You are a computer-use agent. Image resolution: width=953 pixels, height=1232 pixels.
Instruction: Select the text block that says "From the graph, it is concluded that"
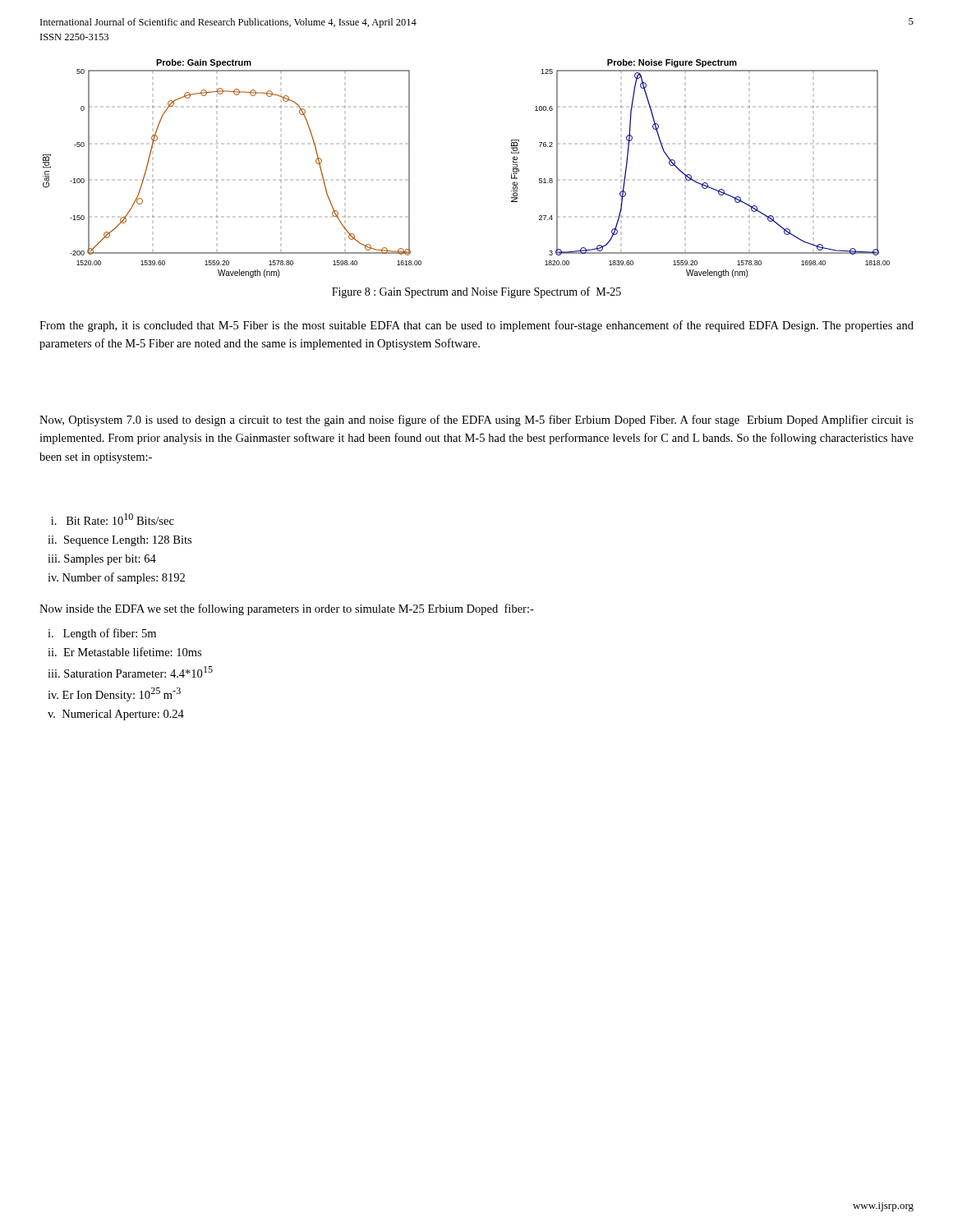(x=476, y=334)
